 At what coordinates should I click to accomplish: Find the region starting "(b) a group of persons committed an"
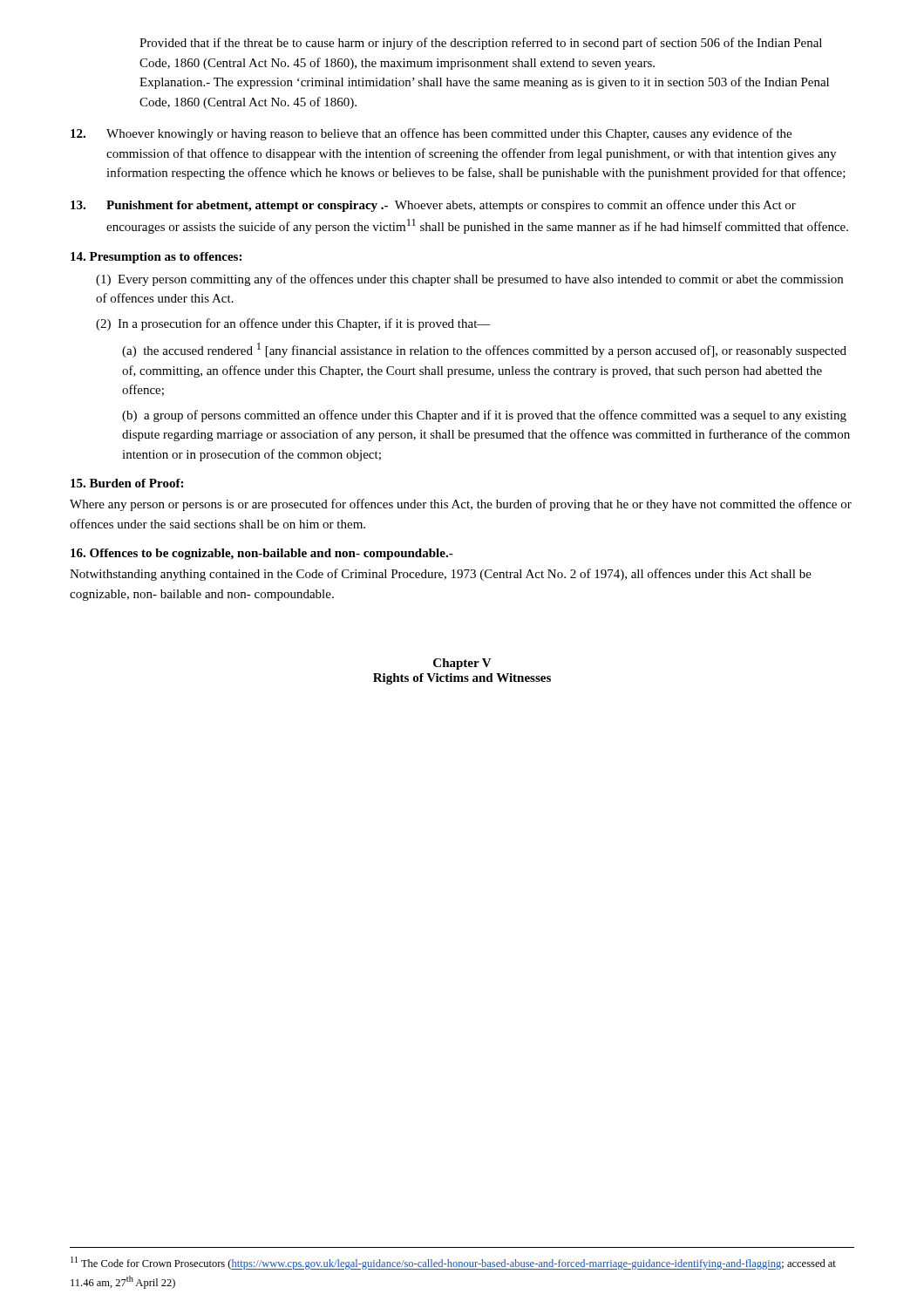[486, 434]
